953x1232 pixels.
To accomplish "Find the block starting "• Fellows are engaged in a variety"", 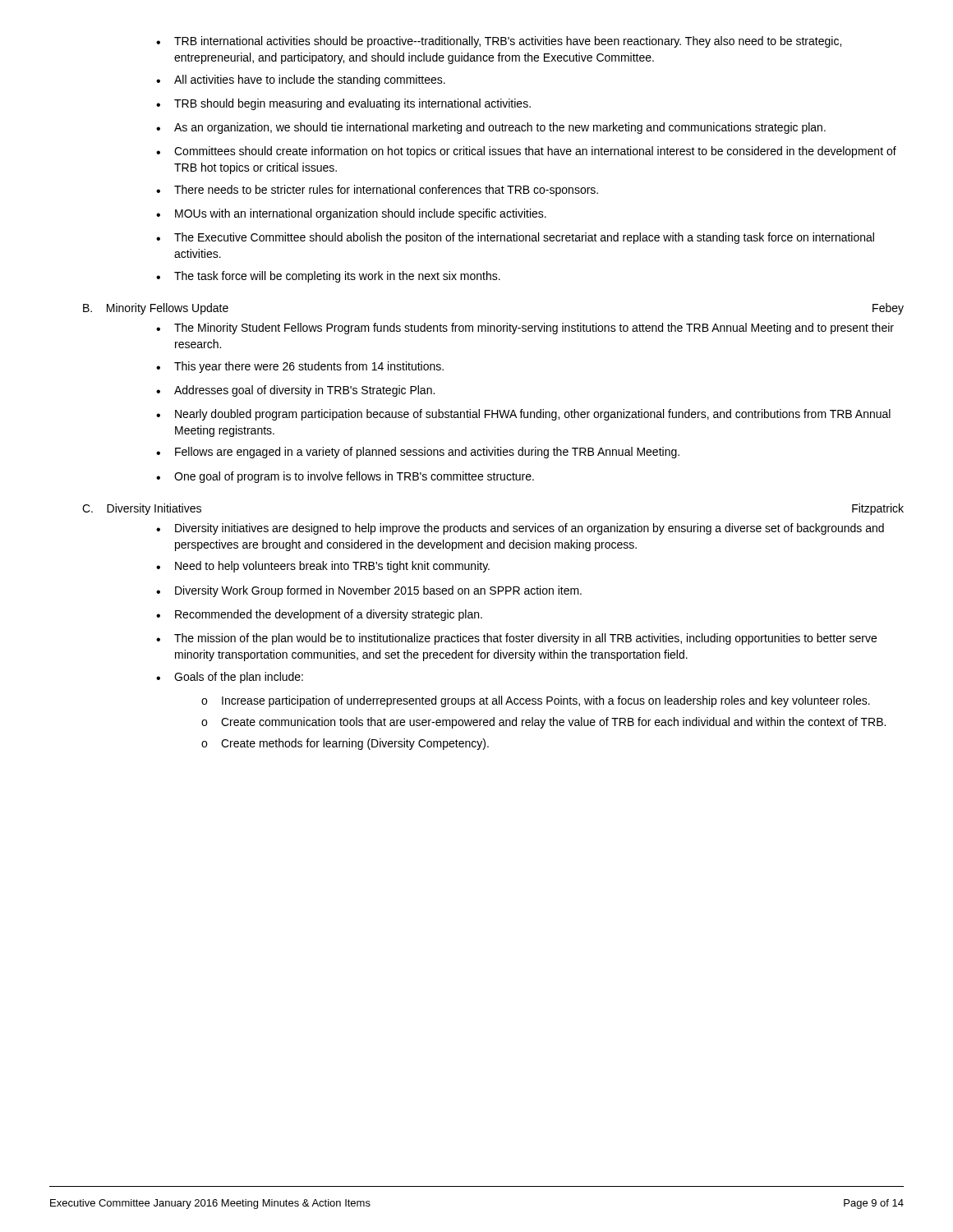I will 530,453.
